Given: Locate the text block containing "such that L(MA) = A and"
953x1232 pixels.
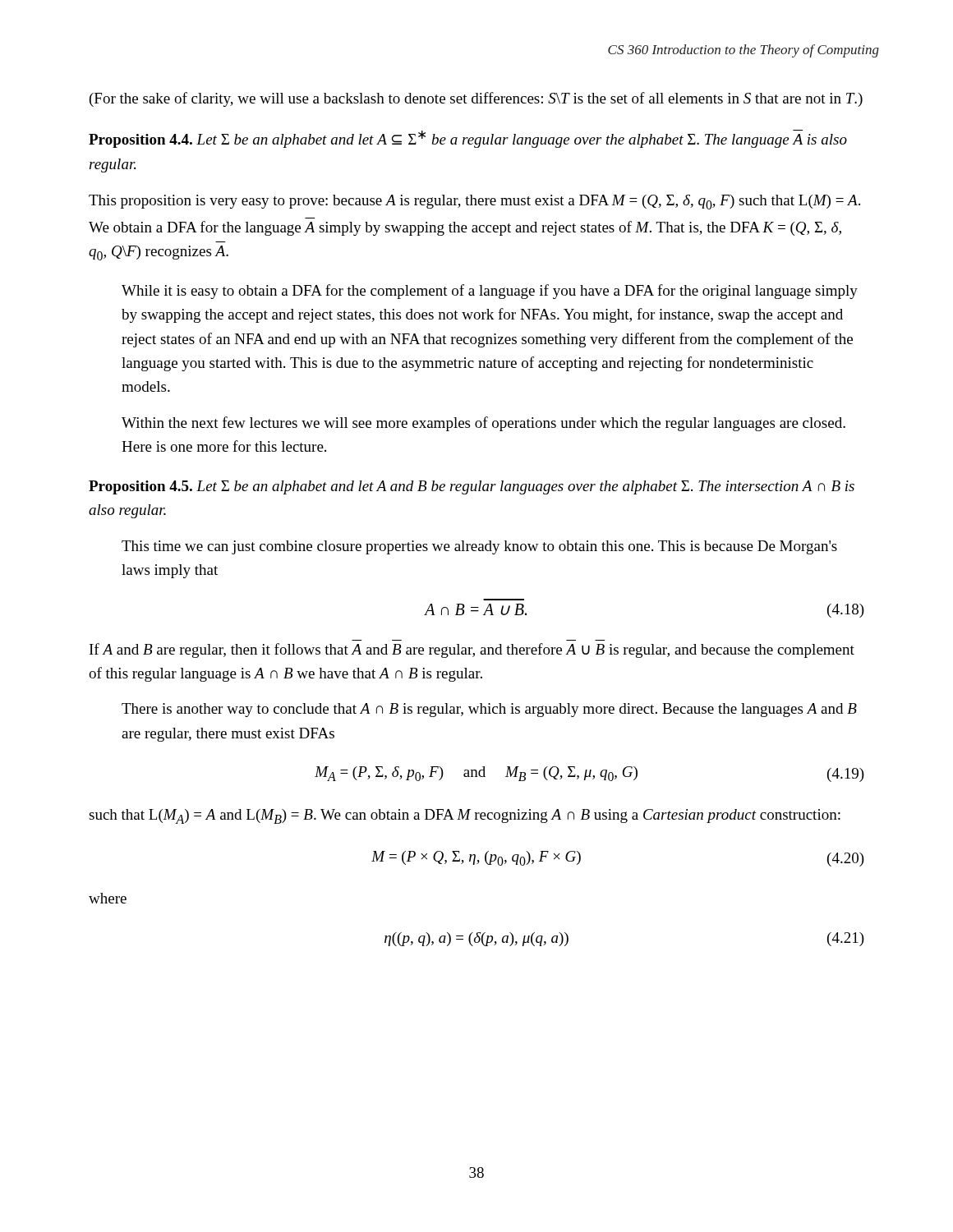Looking at the screenshot, I should tap(465, 816).
